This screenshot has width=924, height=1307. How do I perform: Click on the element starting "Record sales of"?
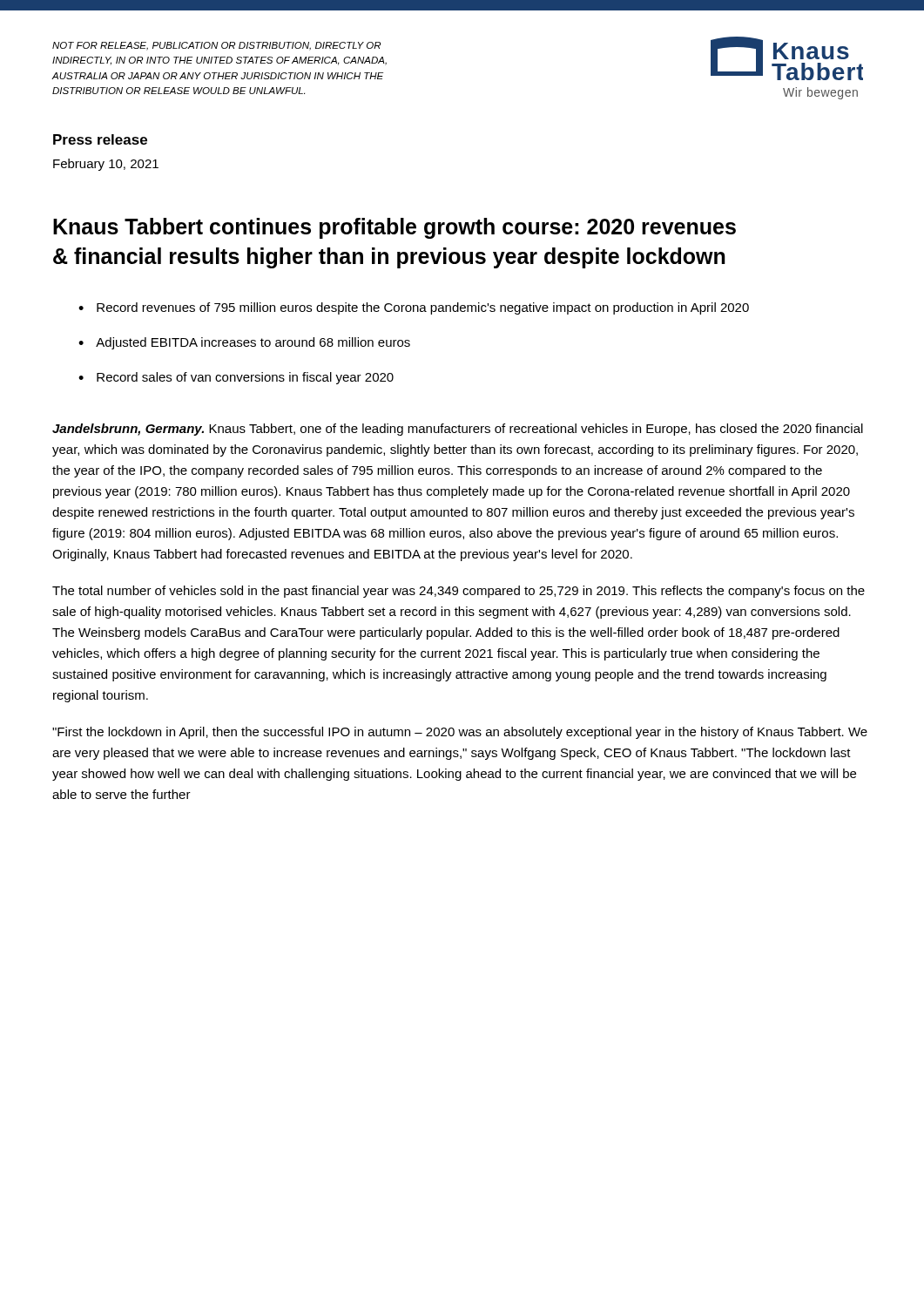245,376
